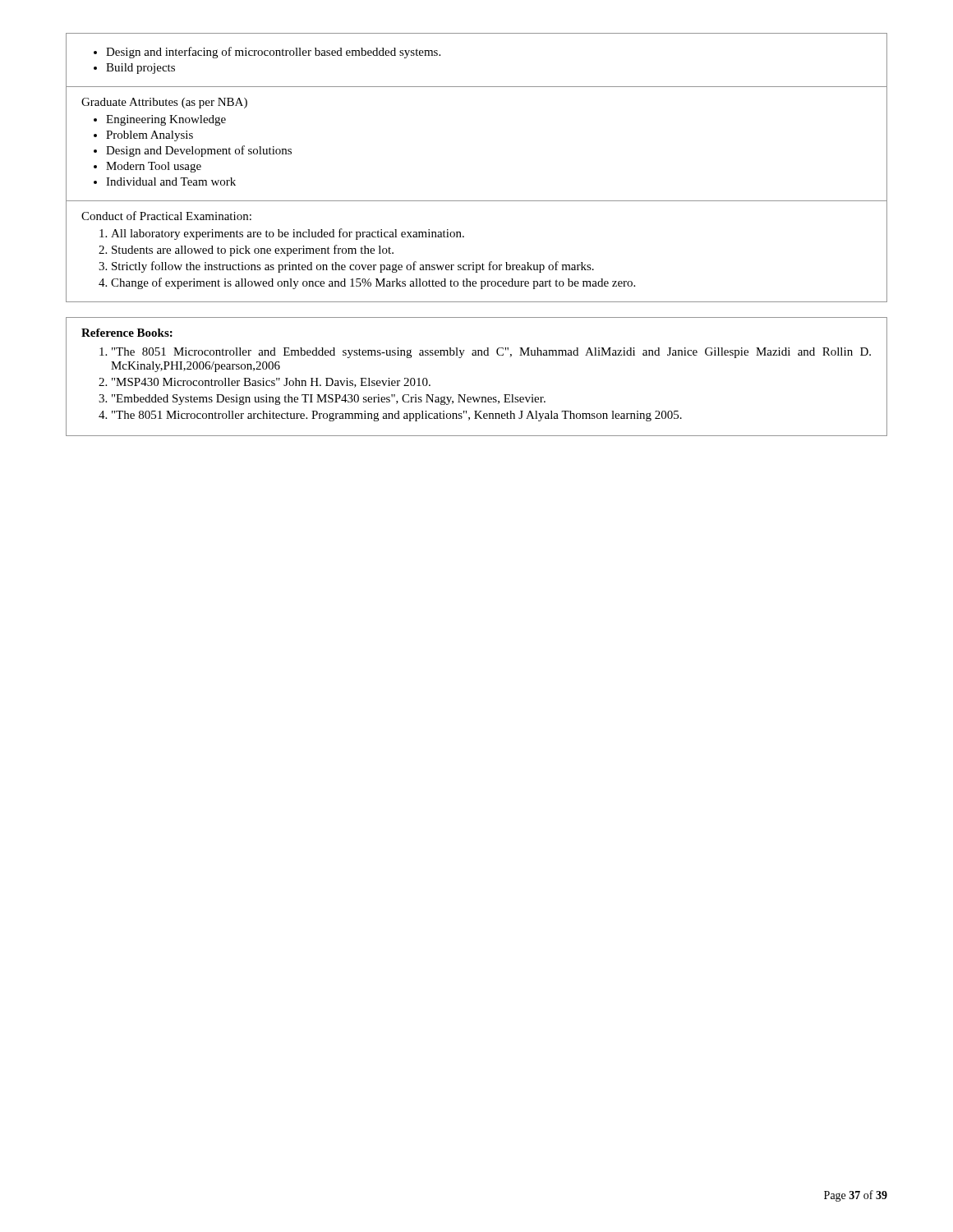Viewport: 953px width, 1232px height.
Task: Select the list item that reads ""Embedded Systems Design"
Action: point(491,399)
